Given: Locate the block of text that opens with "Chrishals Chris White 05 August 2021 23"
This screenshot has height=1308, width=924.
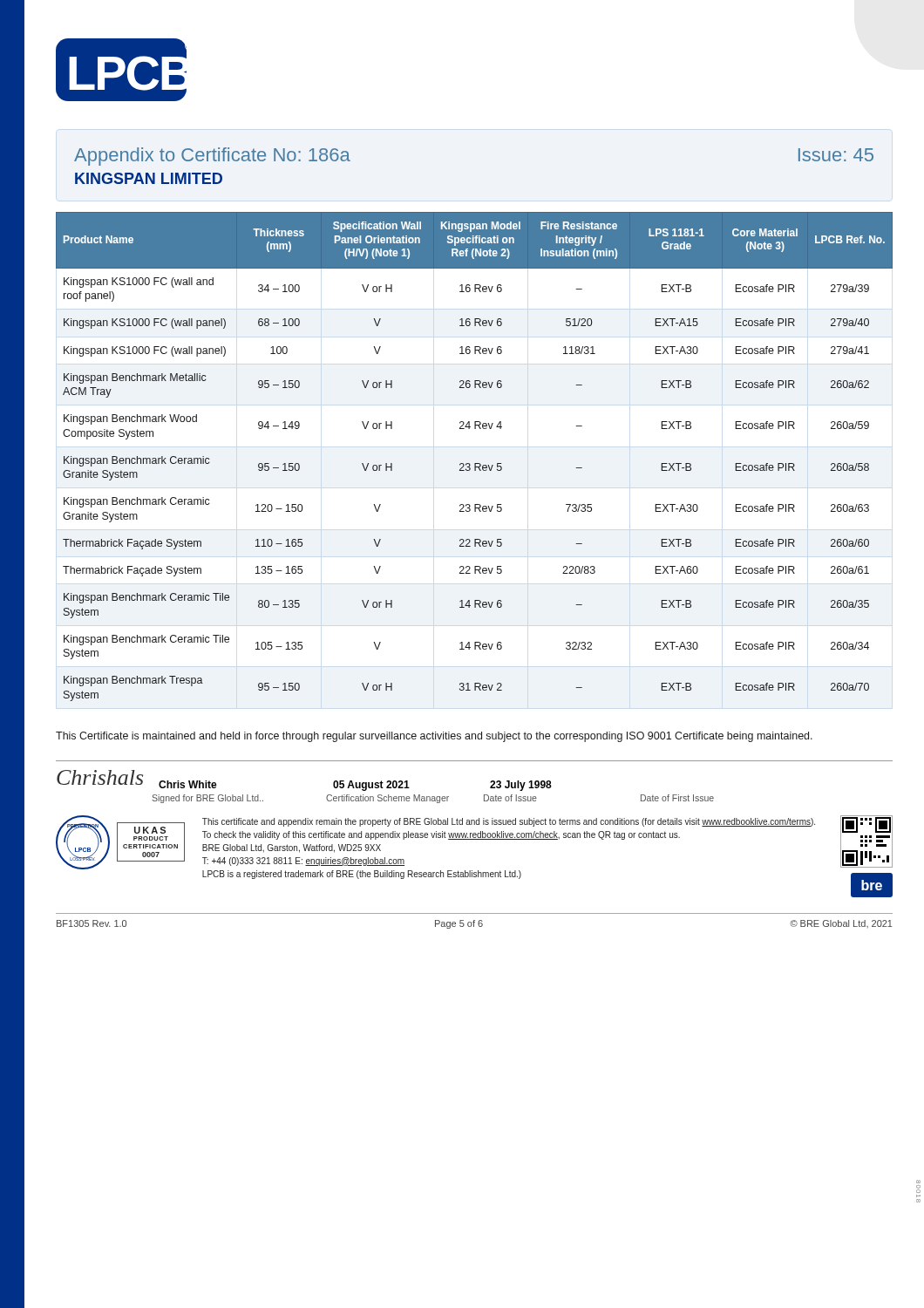Looking at the screenshot, I should coord(385,787).
